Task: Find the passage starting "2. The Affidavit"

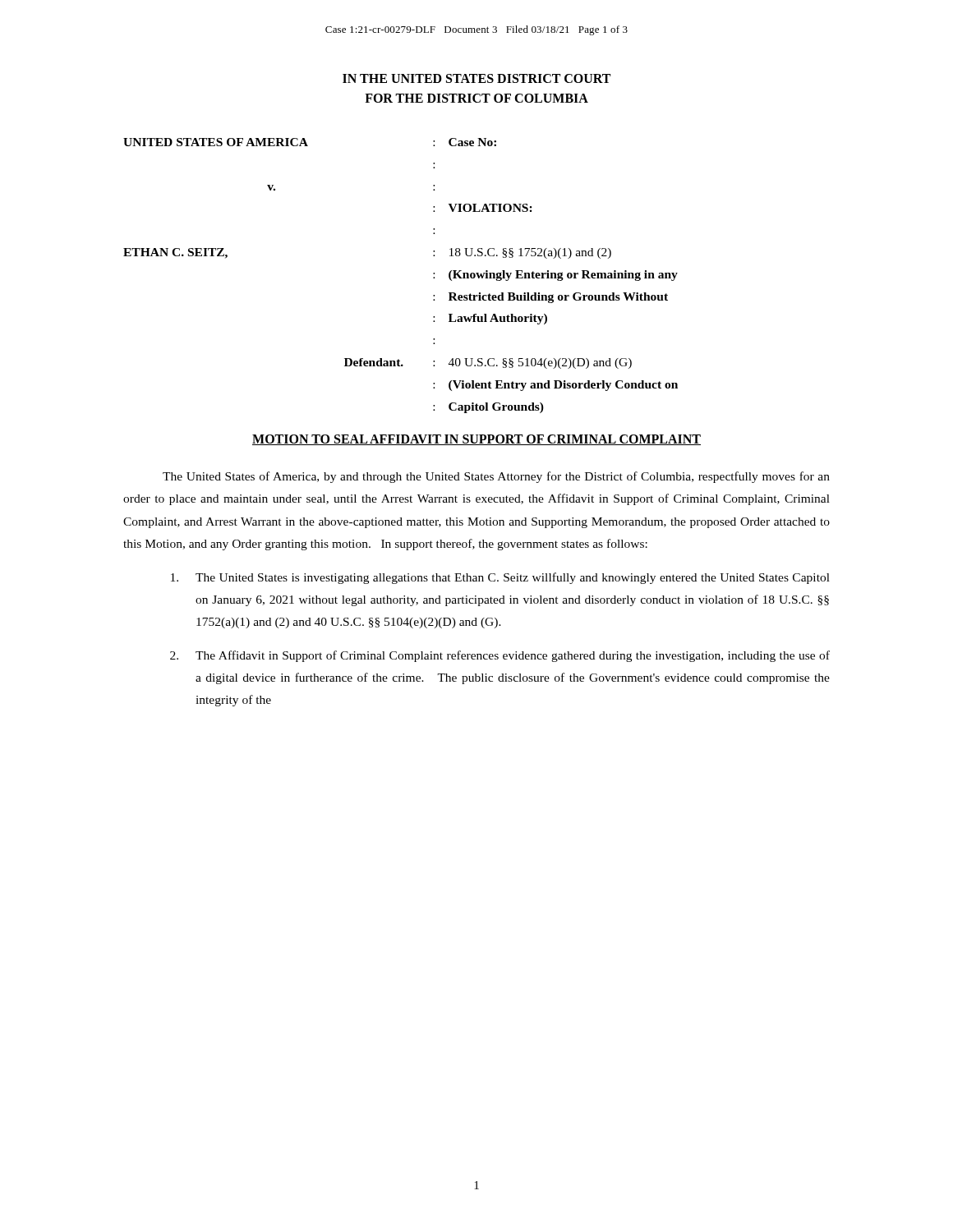Action: point(476,678)
